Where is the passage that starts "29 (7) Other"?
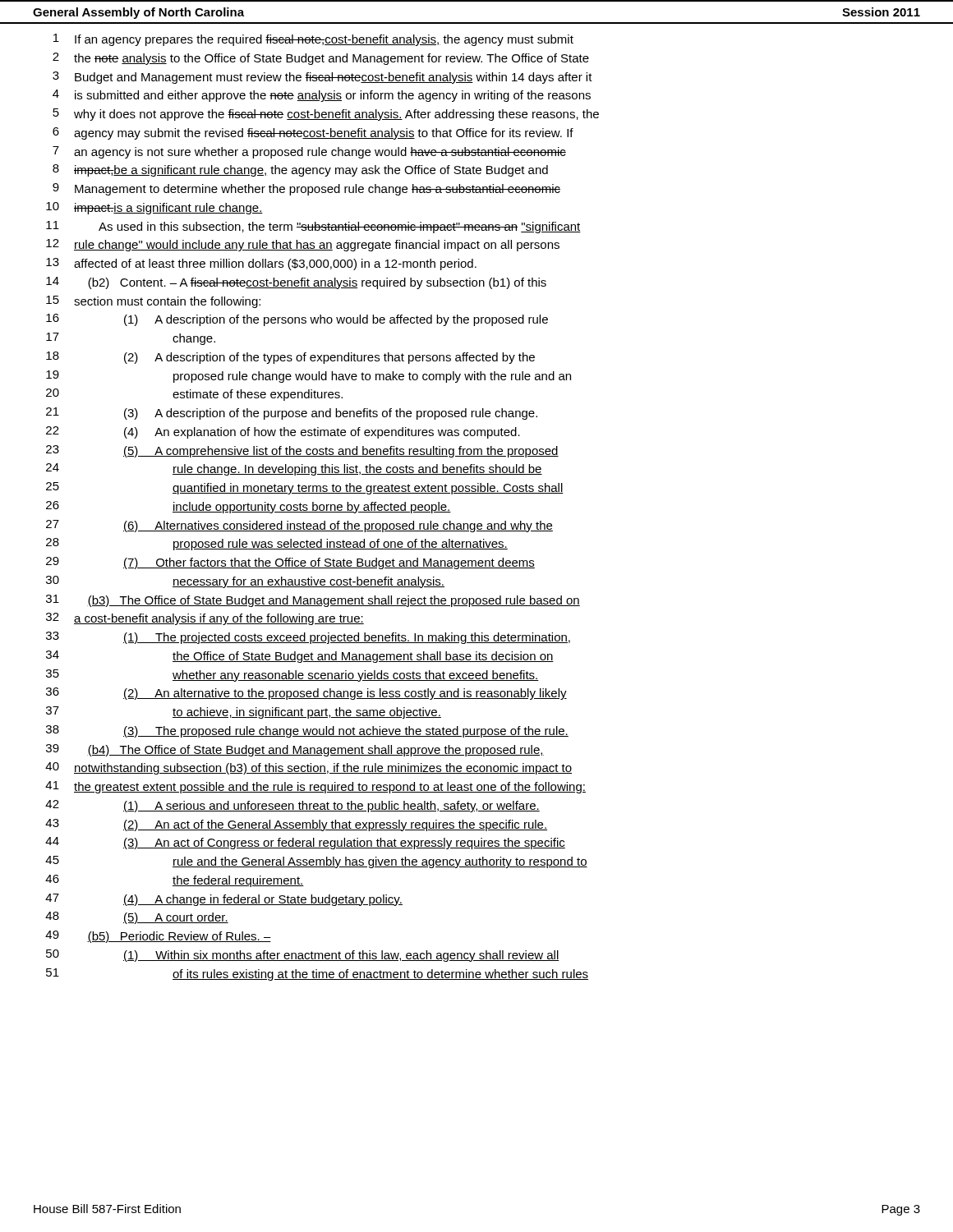Screen dimensions: 1232x953 (x=476, y=562)
